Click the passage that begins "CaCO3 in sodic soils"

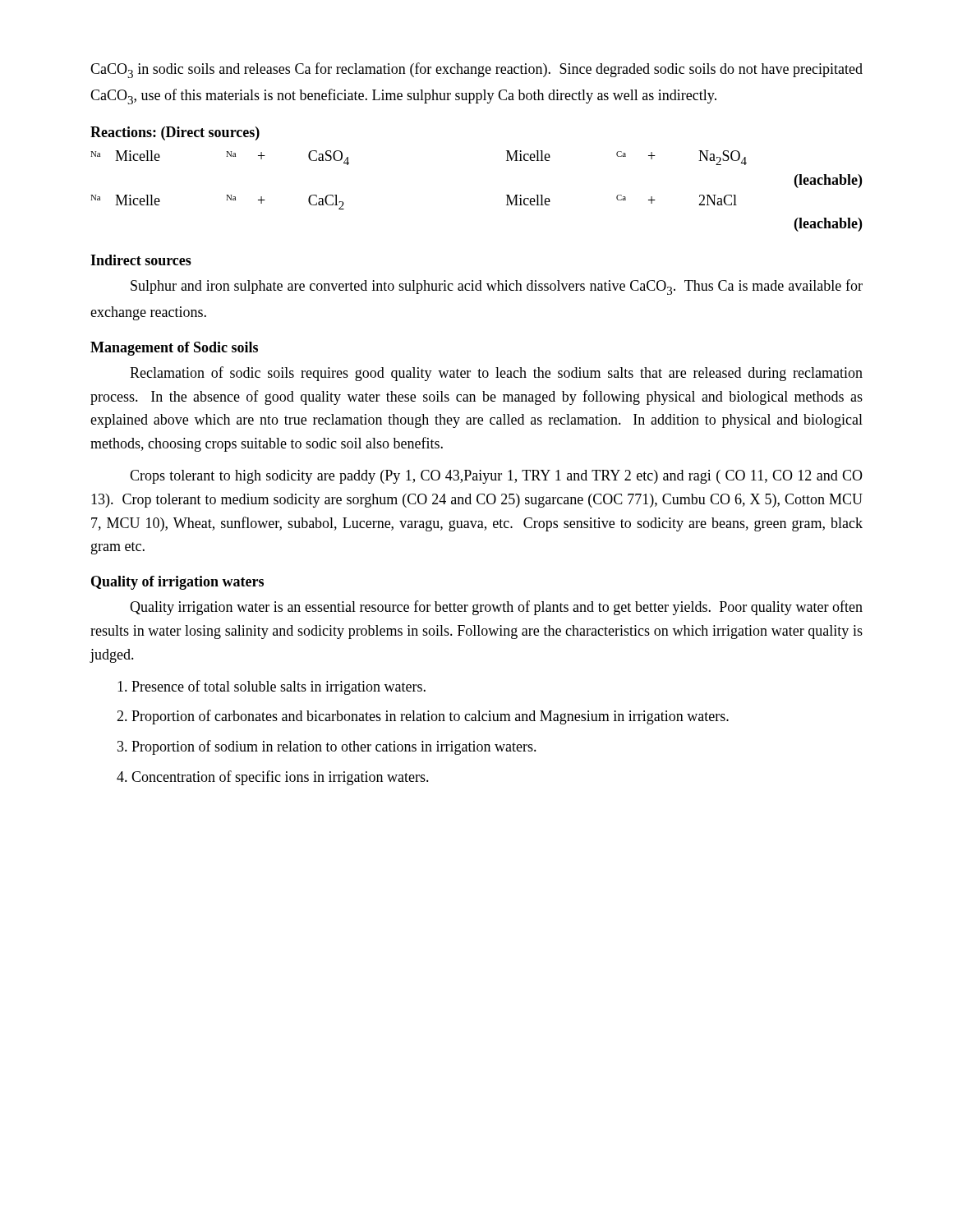pos(476,83)
